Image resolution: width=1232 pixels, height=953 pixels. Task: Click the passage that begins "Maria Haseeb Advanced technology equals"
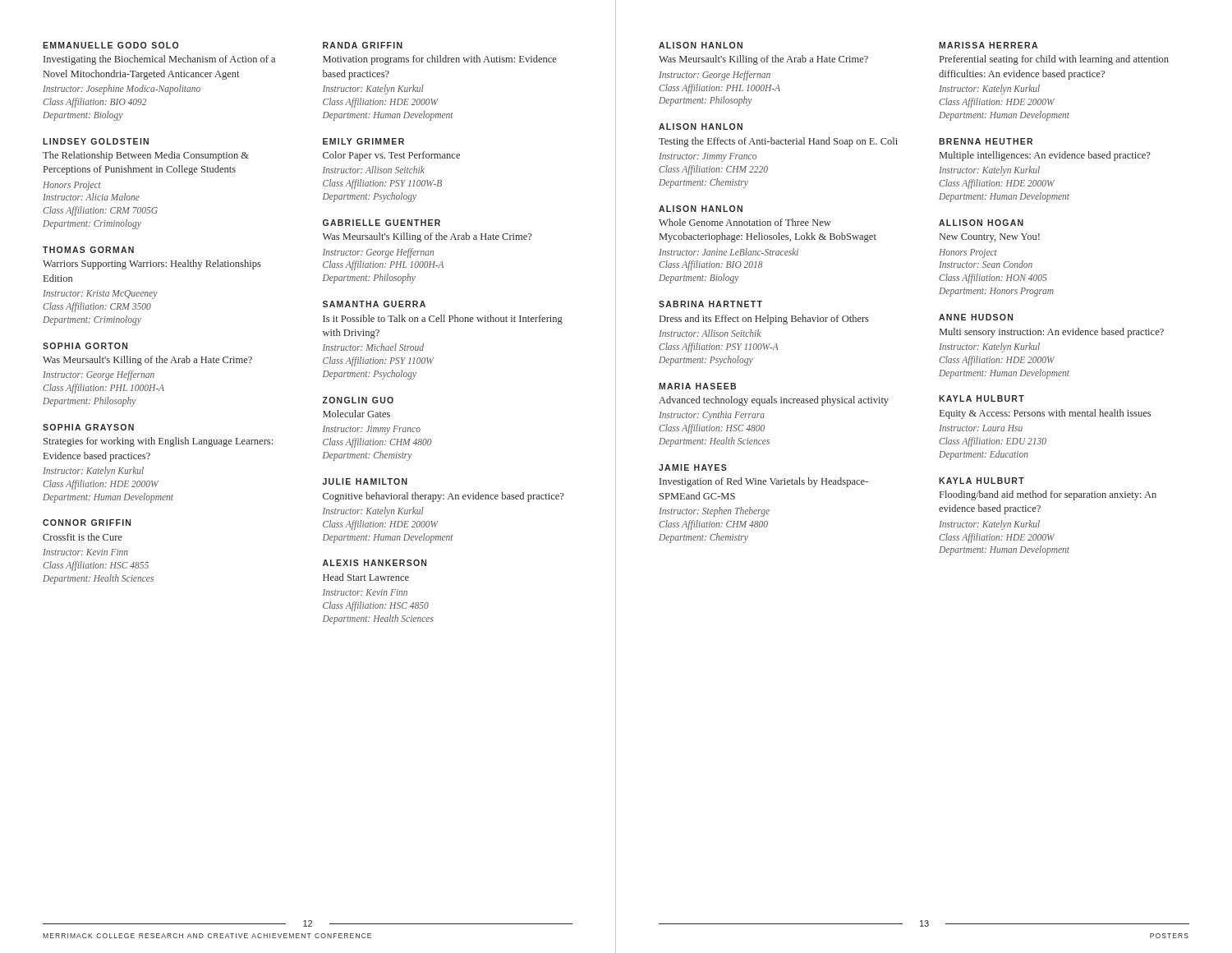(784, 414)
